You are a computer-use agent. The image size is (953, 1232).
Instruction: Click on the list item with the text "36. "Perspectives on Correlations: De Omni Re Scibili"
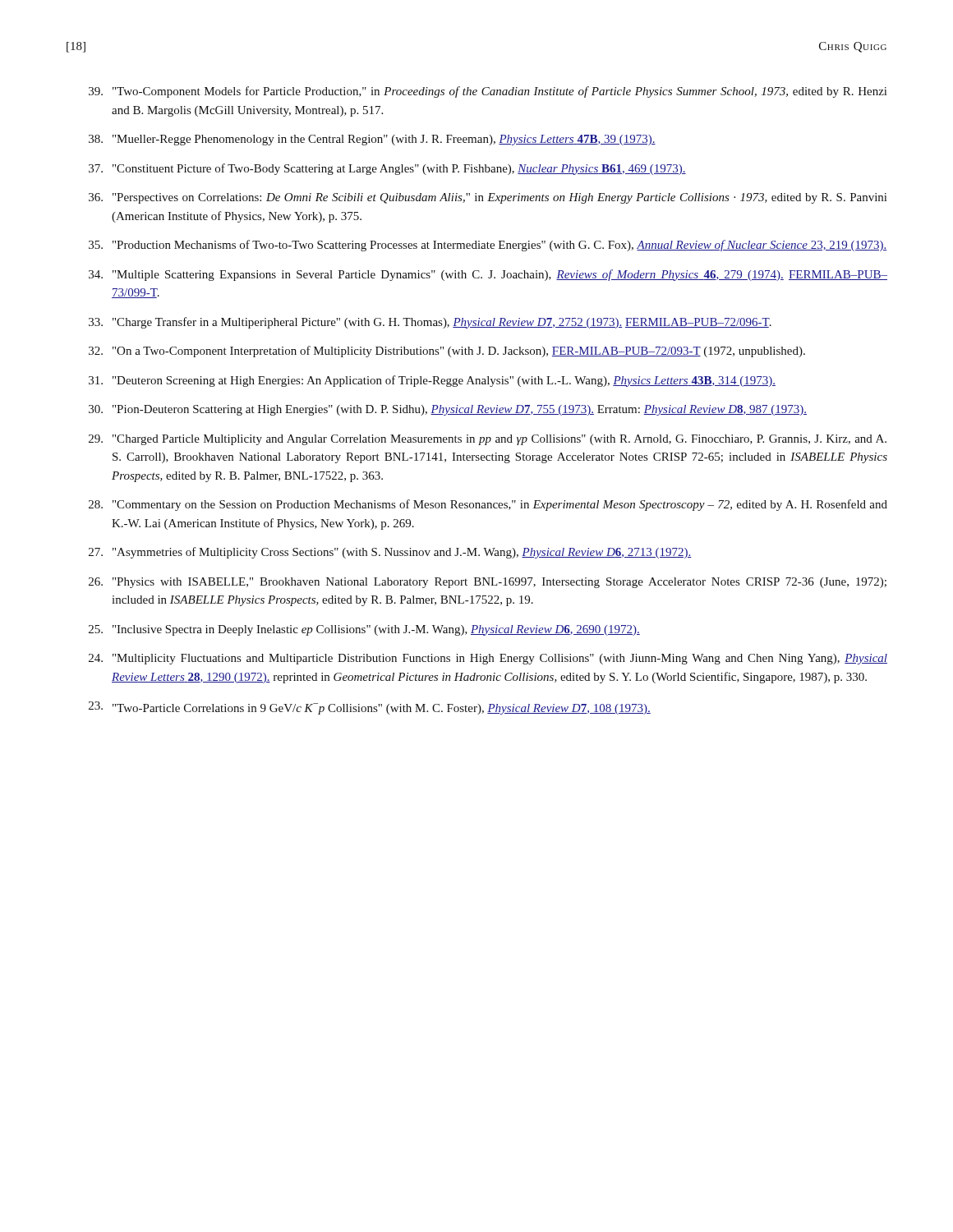click(x=476, y=207)
